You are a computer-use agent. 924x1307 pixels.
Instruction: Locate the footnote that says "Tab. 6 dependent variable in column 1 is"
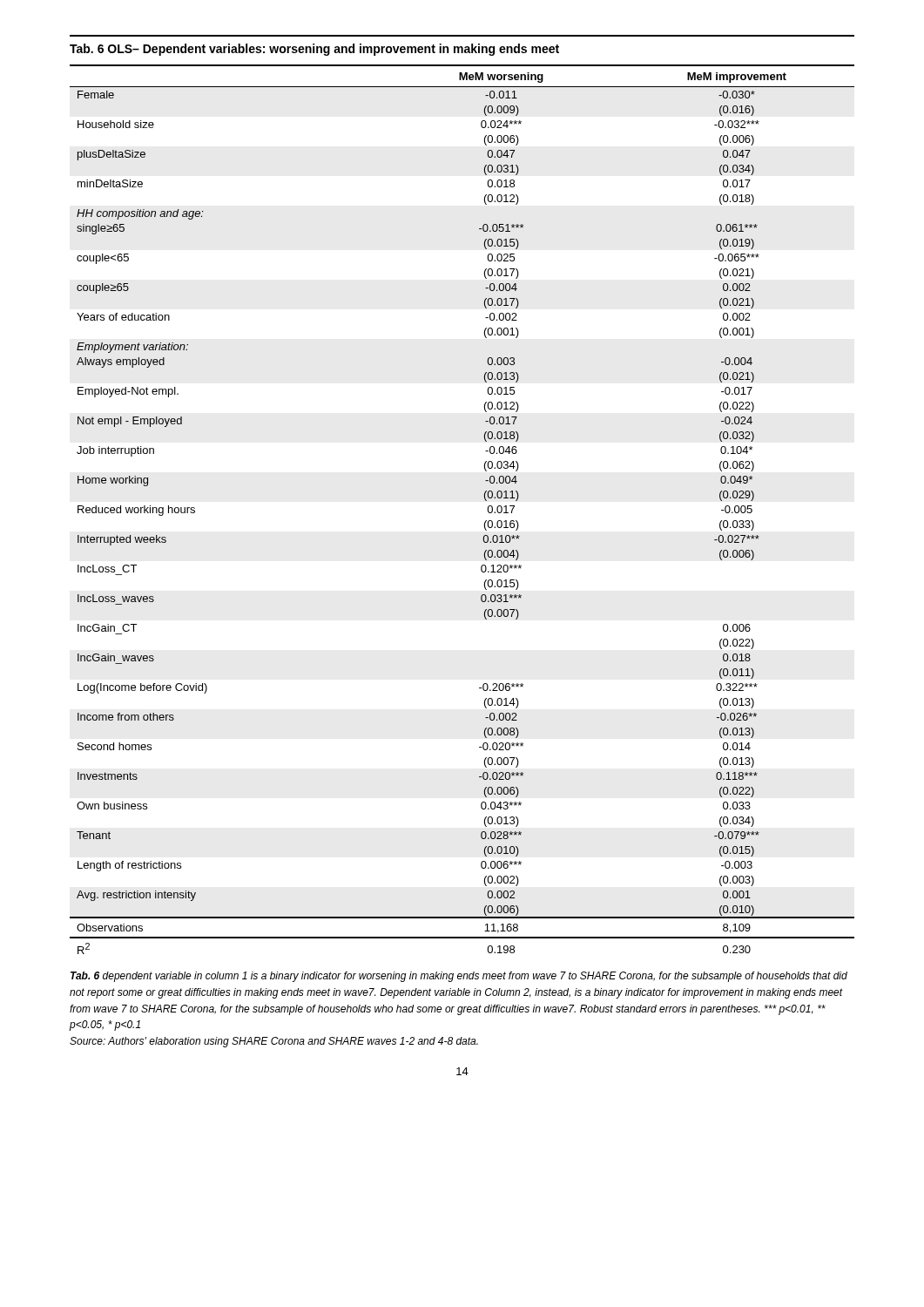point(458,1009)
